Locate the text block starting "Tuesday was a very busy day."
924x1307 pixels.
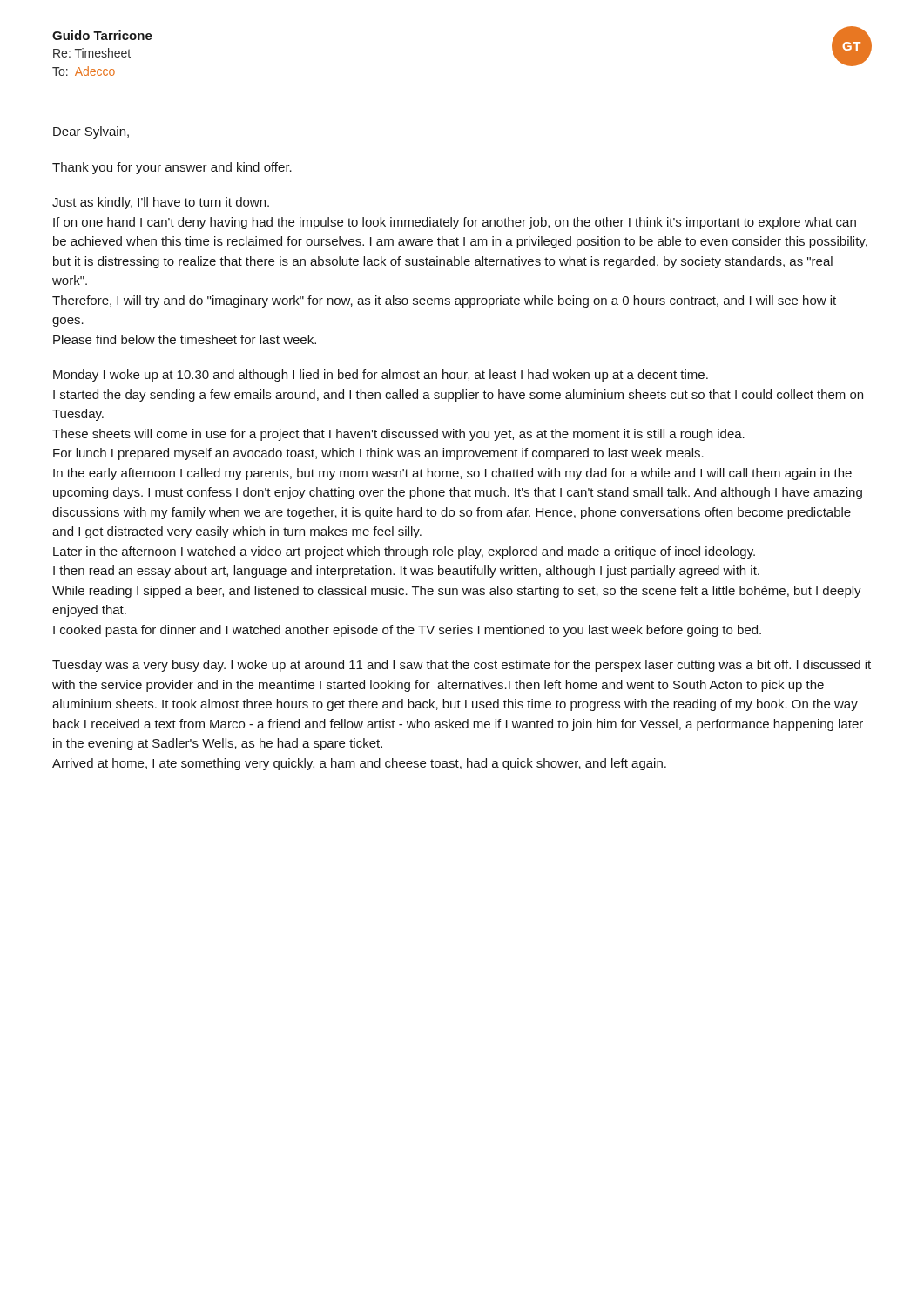pyautogui.click(x=462, y=713)
